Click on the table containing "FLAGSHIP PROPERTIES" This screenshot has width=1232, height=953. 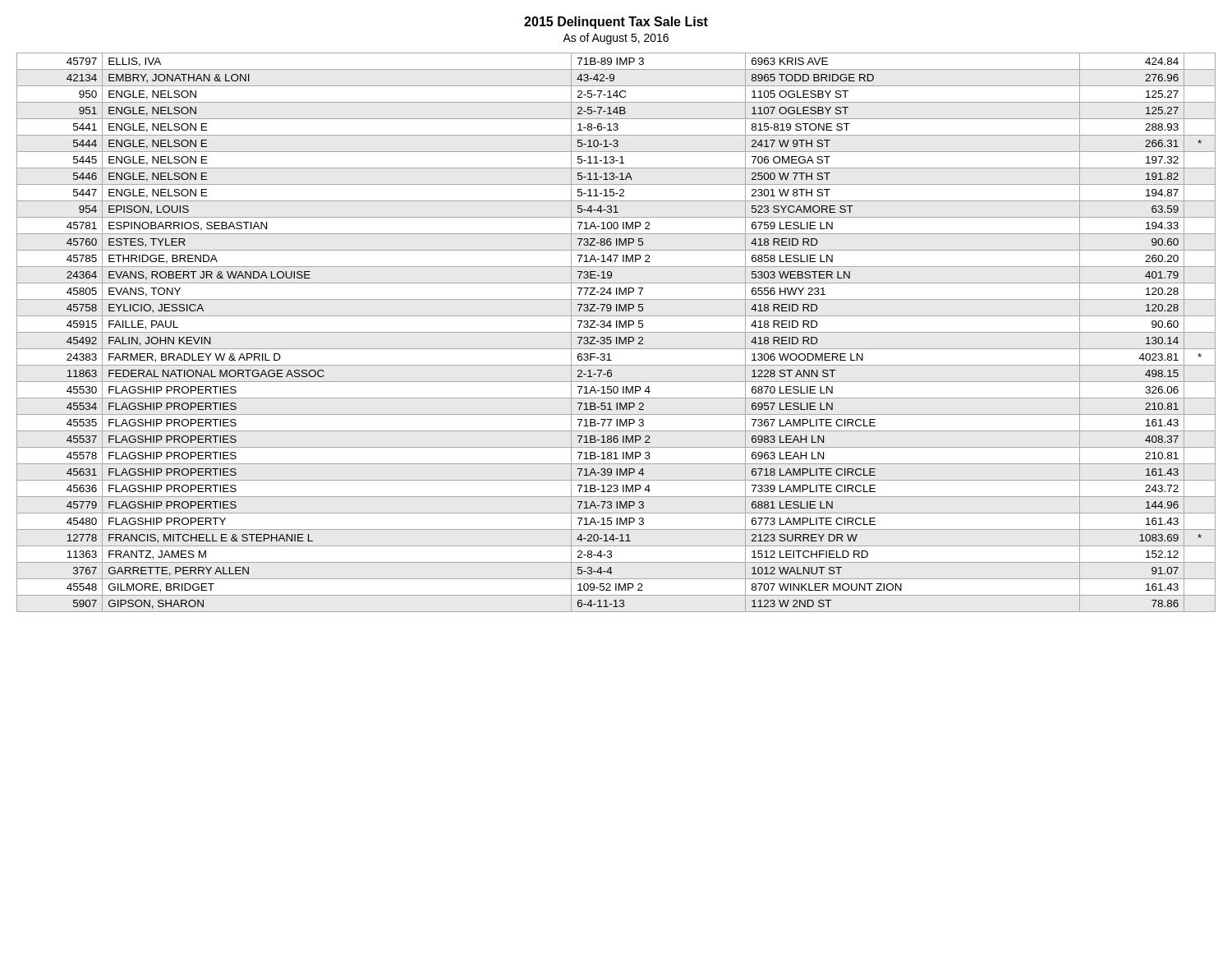pos(616,332)
